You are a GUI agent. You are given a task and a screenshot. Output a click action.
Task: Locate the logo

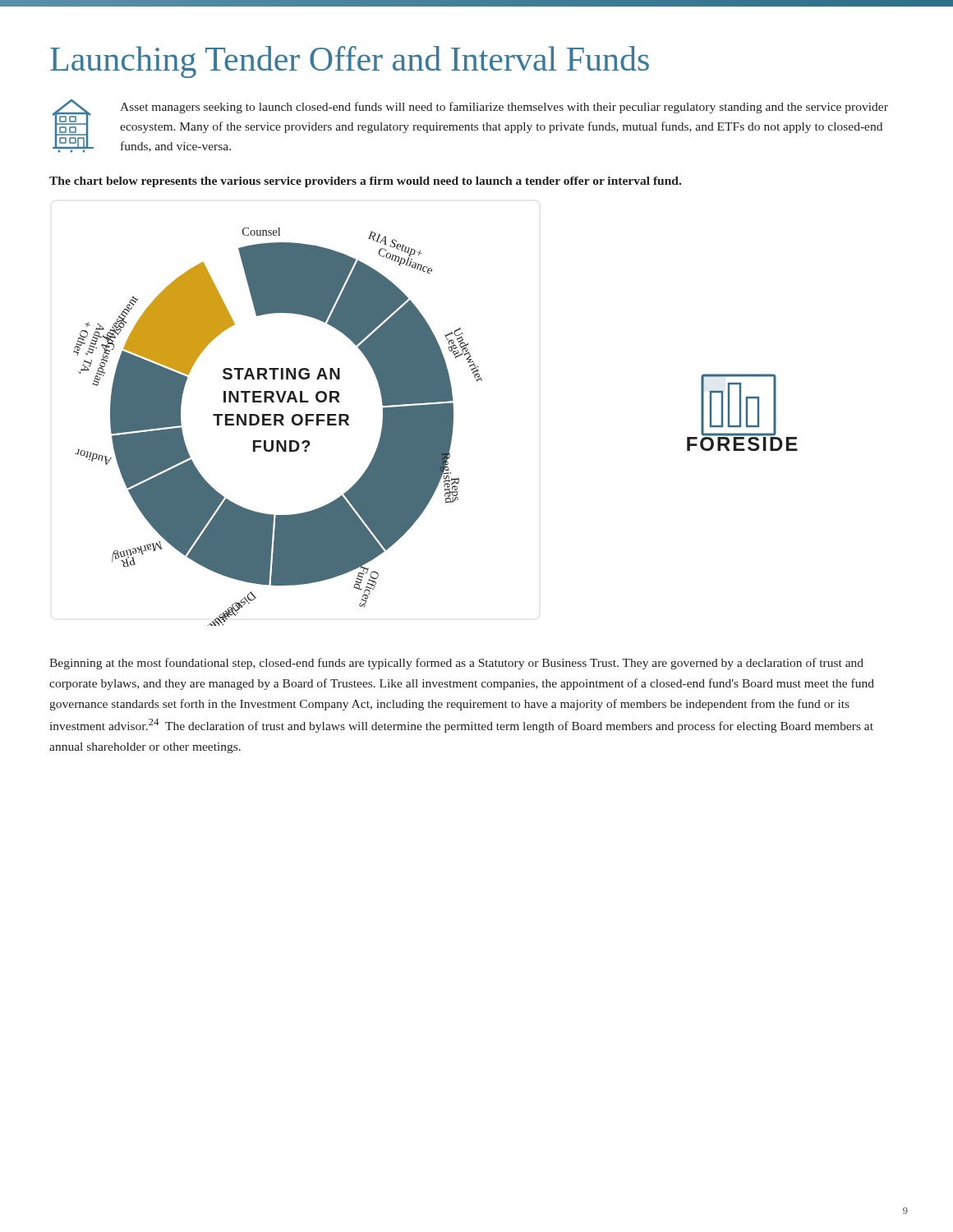744,414
